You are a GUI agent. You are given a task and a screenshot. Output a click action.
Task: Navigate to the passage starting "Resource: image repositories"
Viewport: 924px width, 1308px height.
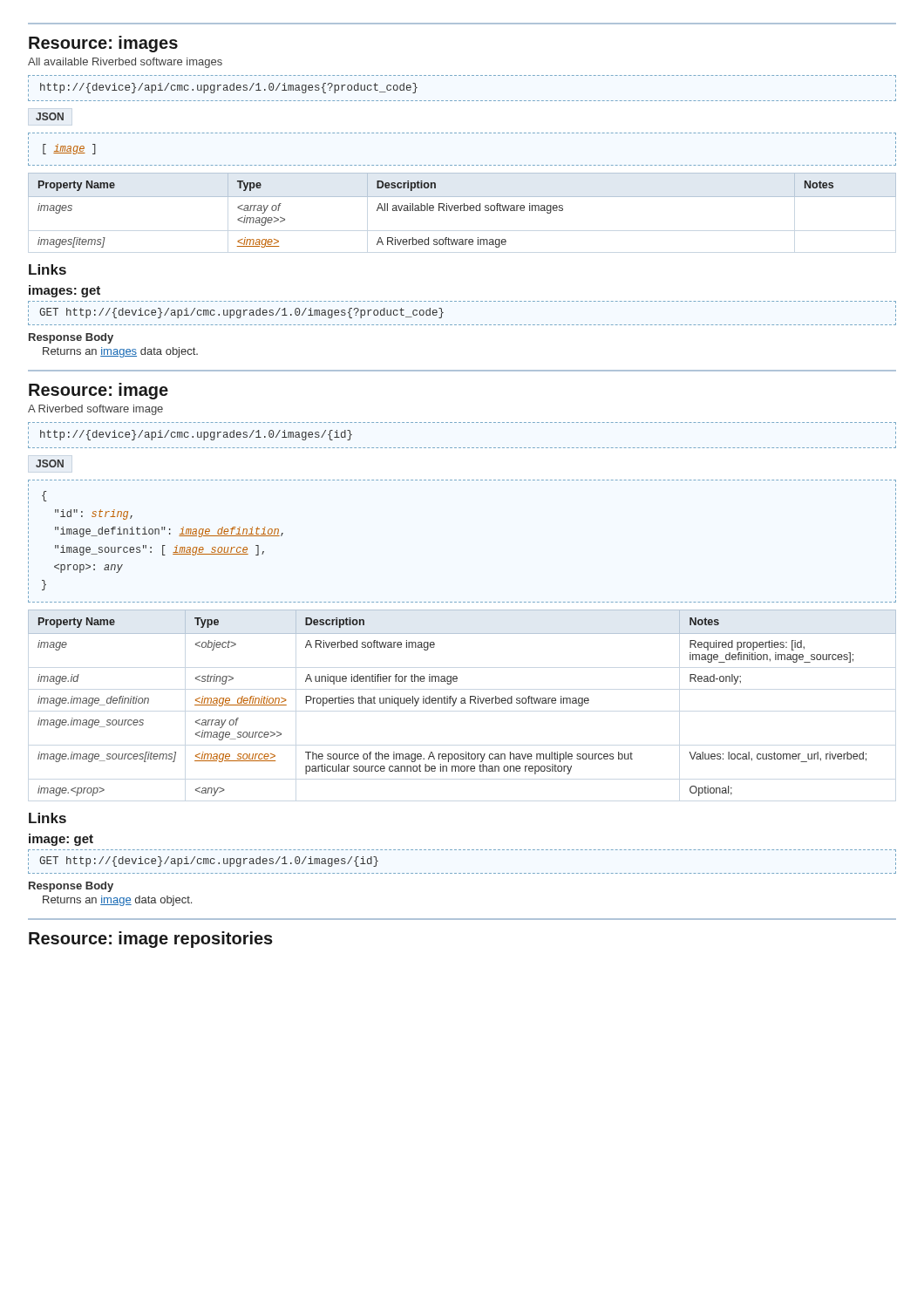(x=150, y=938)
